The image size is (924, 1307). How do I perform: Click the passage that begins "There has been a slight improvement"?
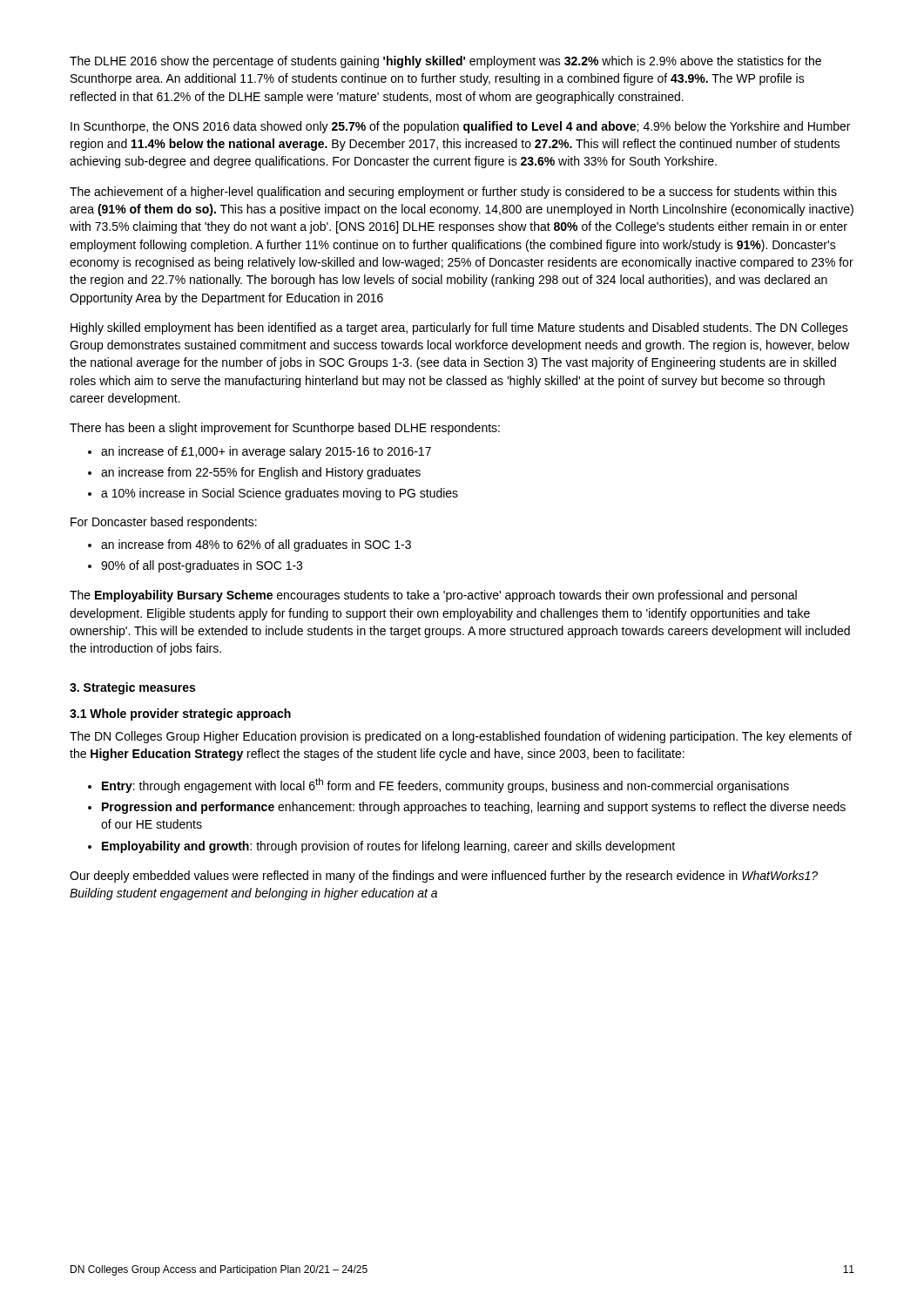(285, 428)
